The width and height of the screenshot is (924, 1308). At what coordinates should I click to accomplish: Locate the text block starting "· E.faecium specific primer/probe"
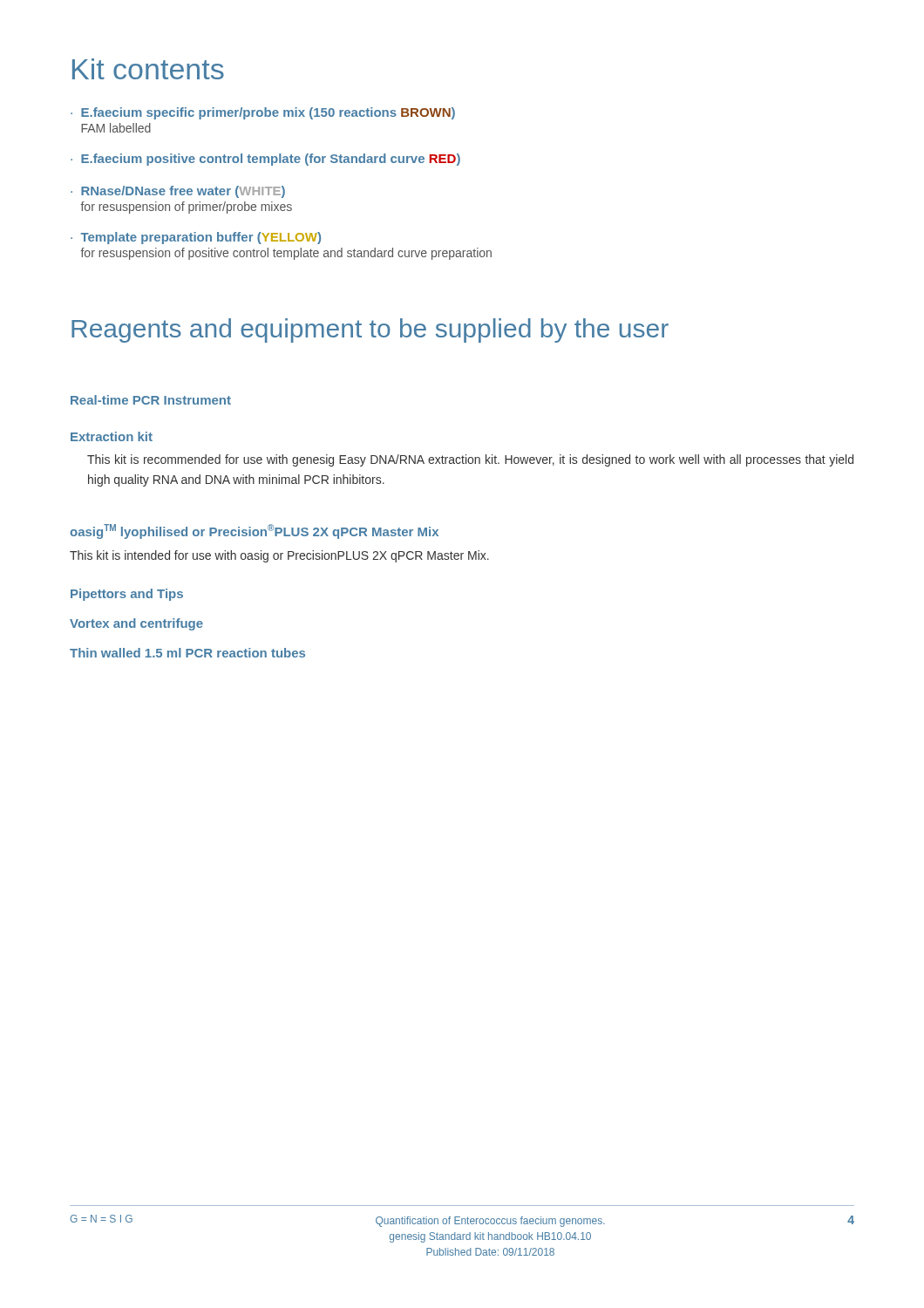click(x=263, y=120)
